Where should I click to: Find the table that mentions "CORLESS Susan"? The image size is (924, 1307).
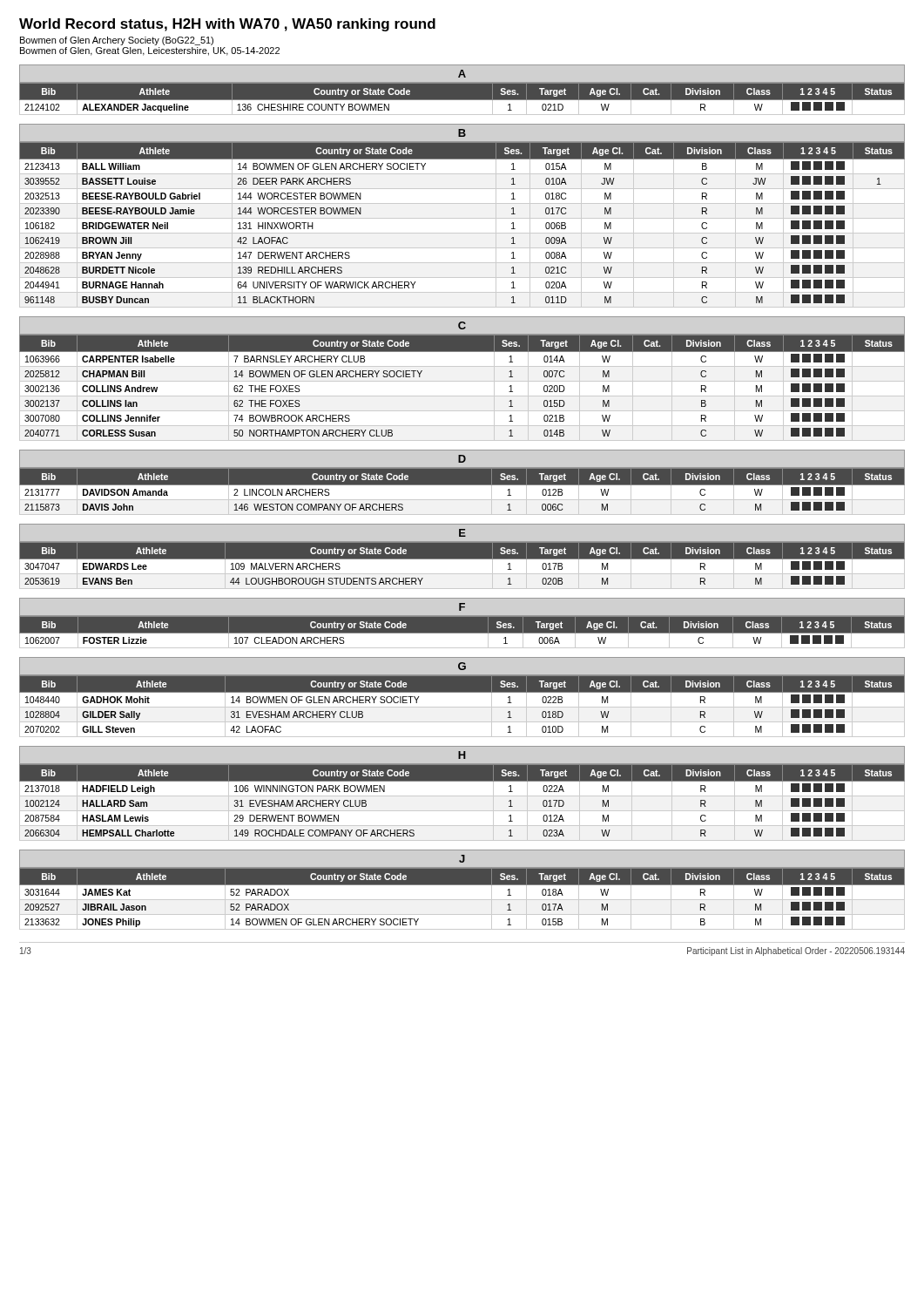(x=462, y=388)
